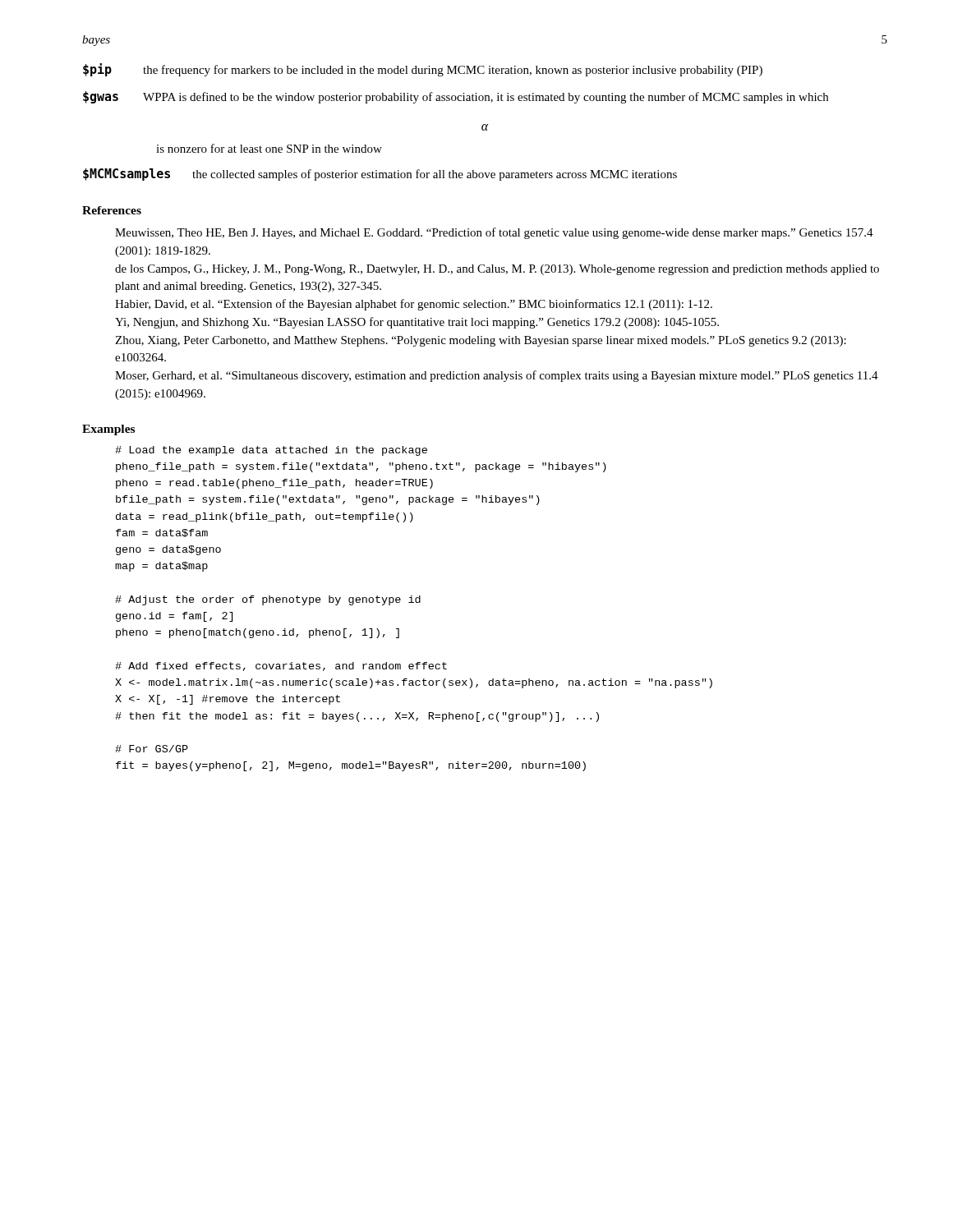Navigate to the passage starting "$MCMCsamples the collected samples"
953x1232 pixels.
click(x=485, y=175)
